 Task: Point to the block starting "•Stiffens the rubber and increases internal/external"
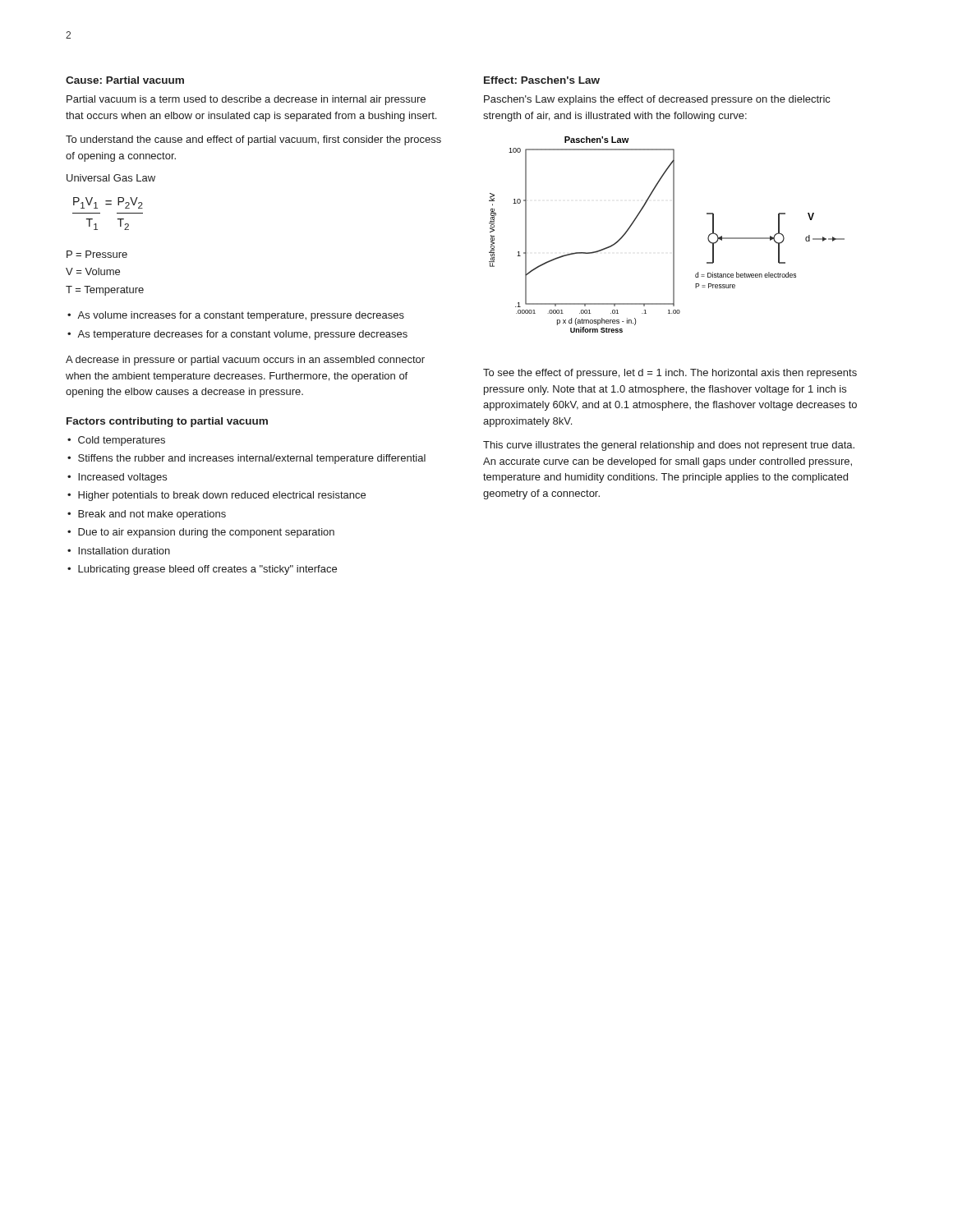(247, 458)
